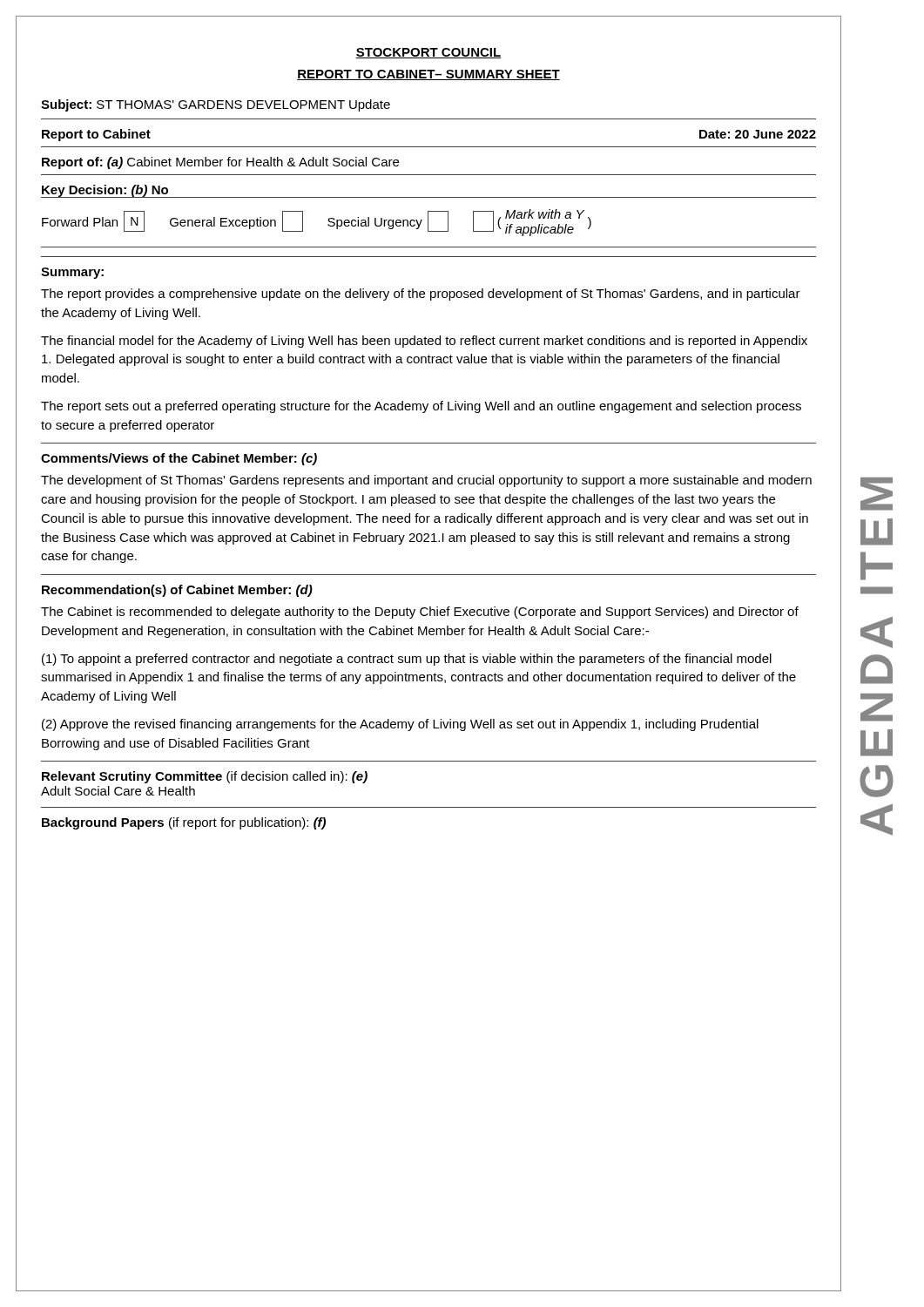Image resolution: width=924 pixels, height=1307 pixels.
Task: Locate the text "STOCKPORT COUNCIL"
Action: [428, 52]
